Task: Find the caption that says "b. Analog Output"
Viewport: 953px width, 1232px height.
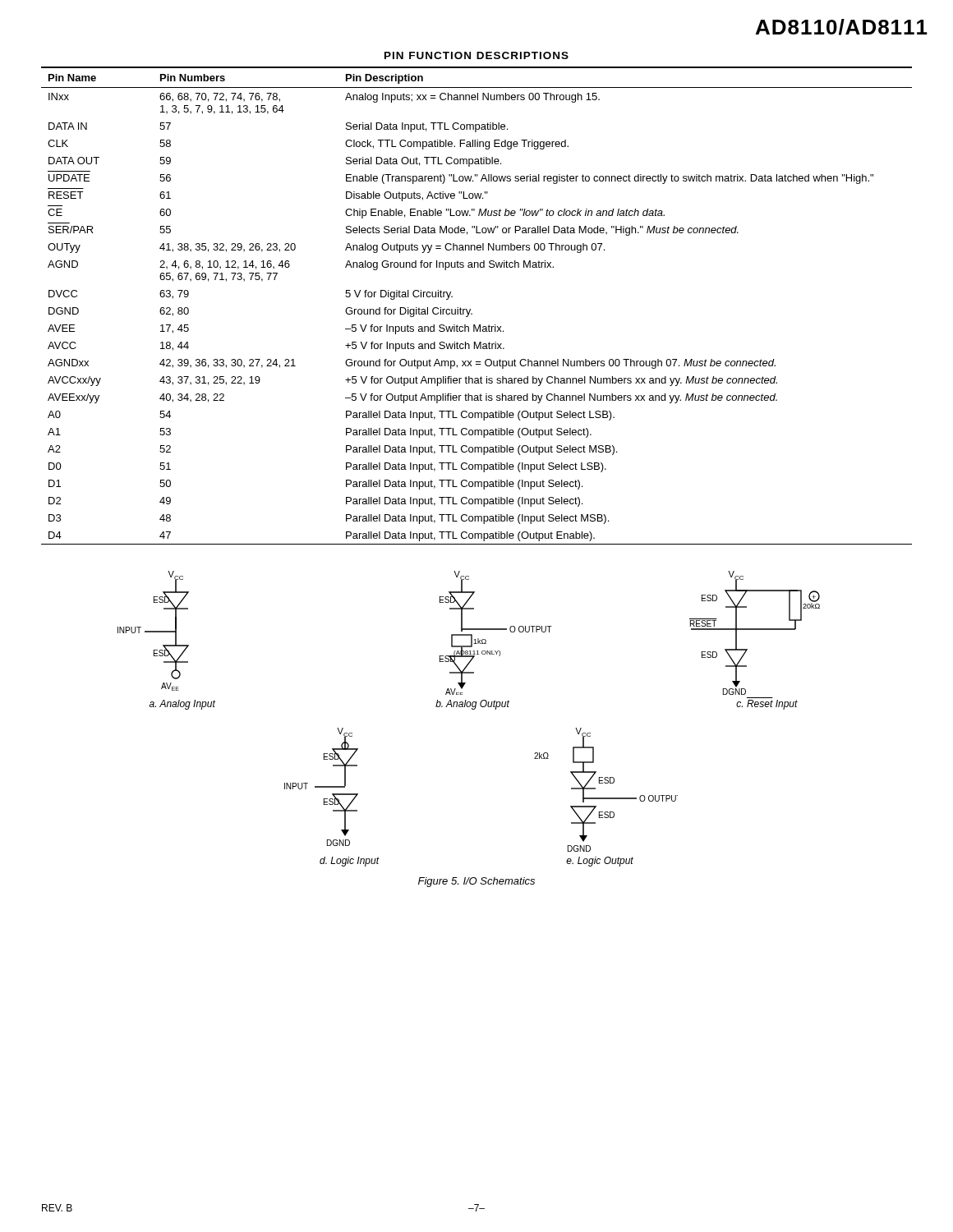Action: 472,704
